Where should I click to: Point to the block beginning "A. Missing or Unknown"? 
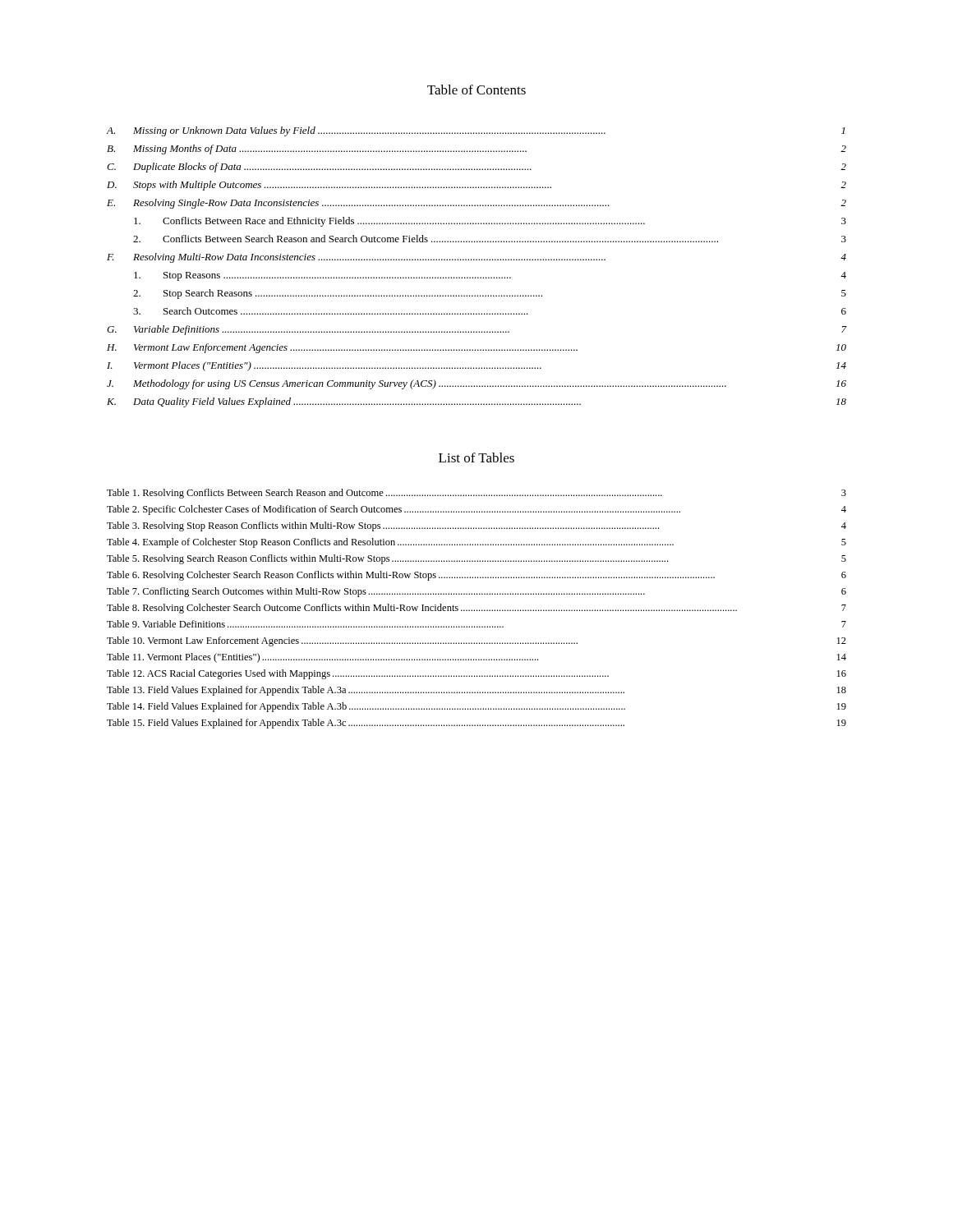click(x=476, y=131)
